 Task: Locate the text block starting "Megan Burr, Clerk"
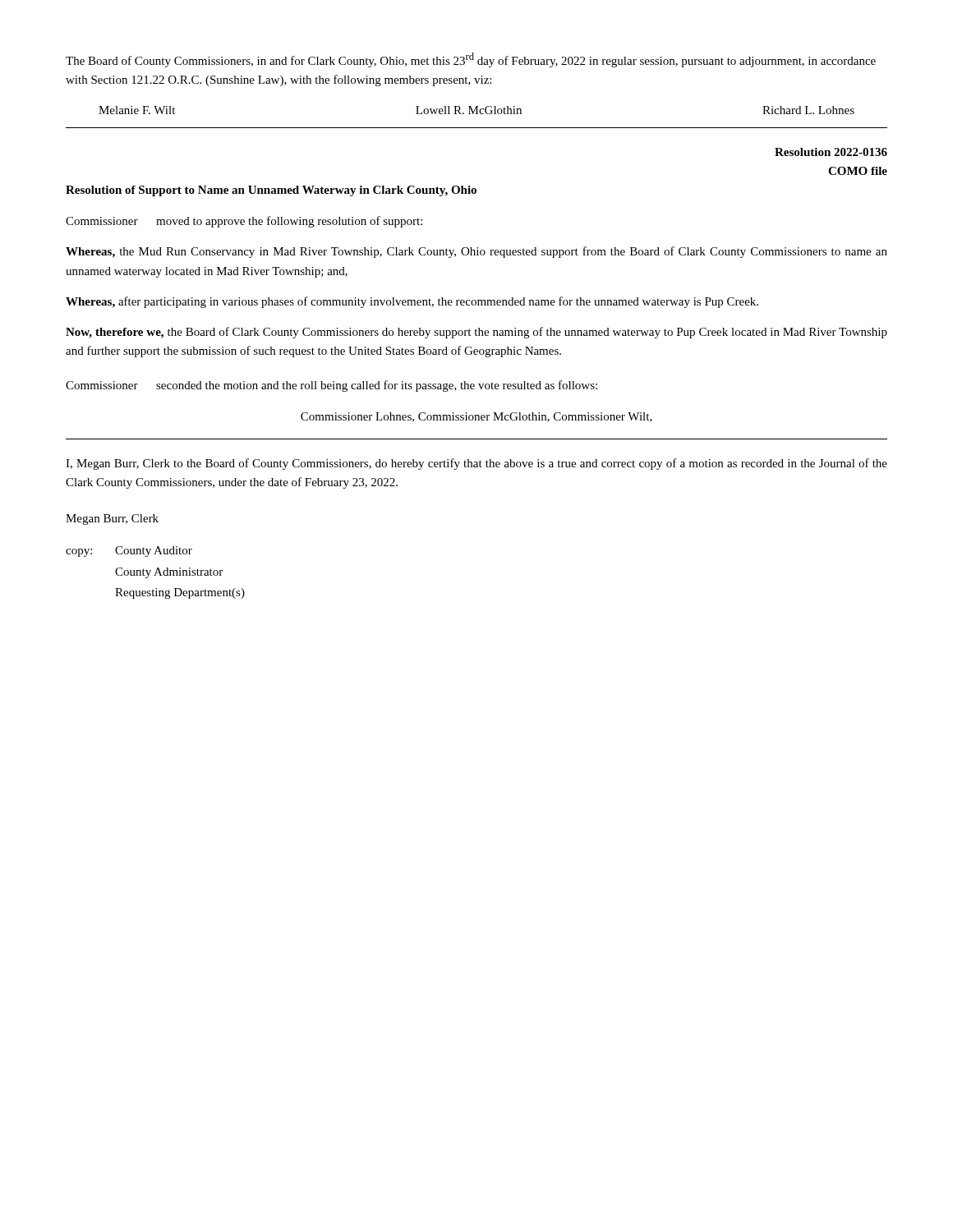[112, 518]
